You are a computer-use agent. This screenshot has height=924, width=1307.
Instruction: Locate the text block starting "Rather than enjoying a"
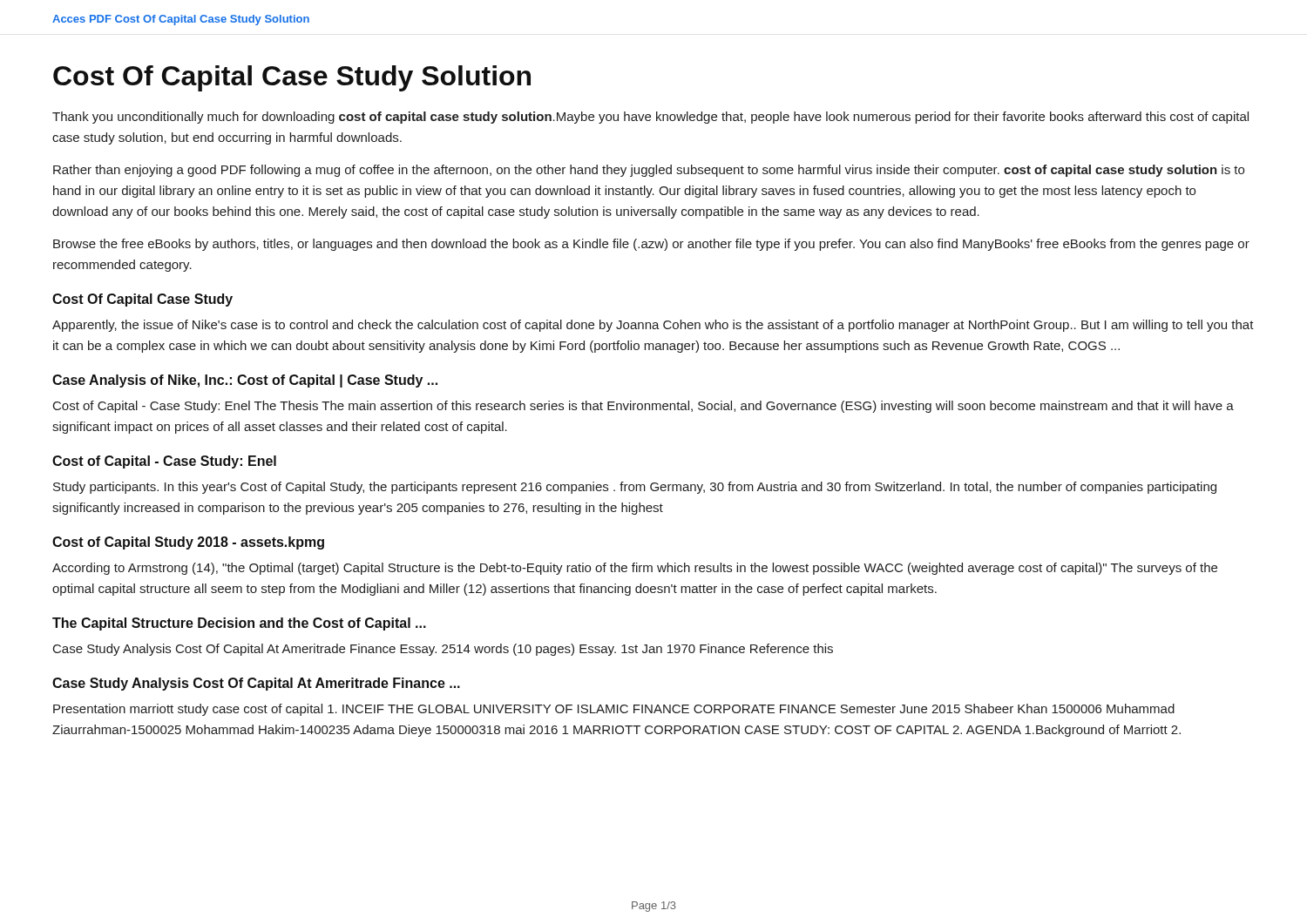pyautogui.click(x=649, y=190)
